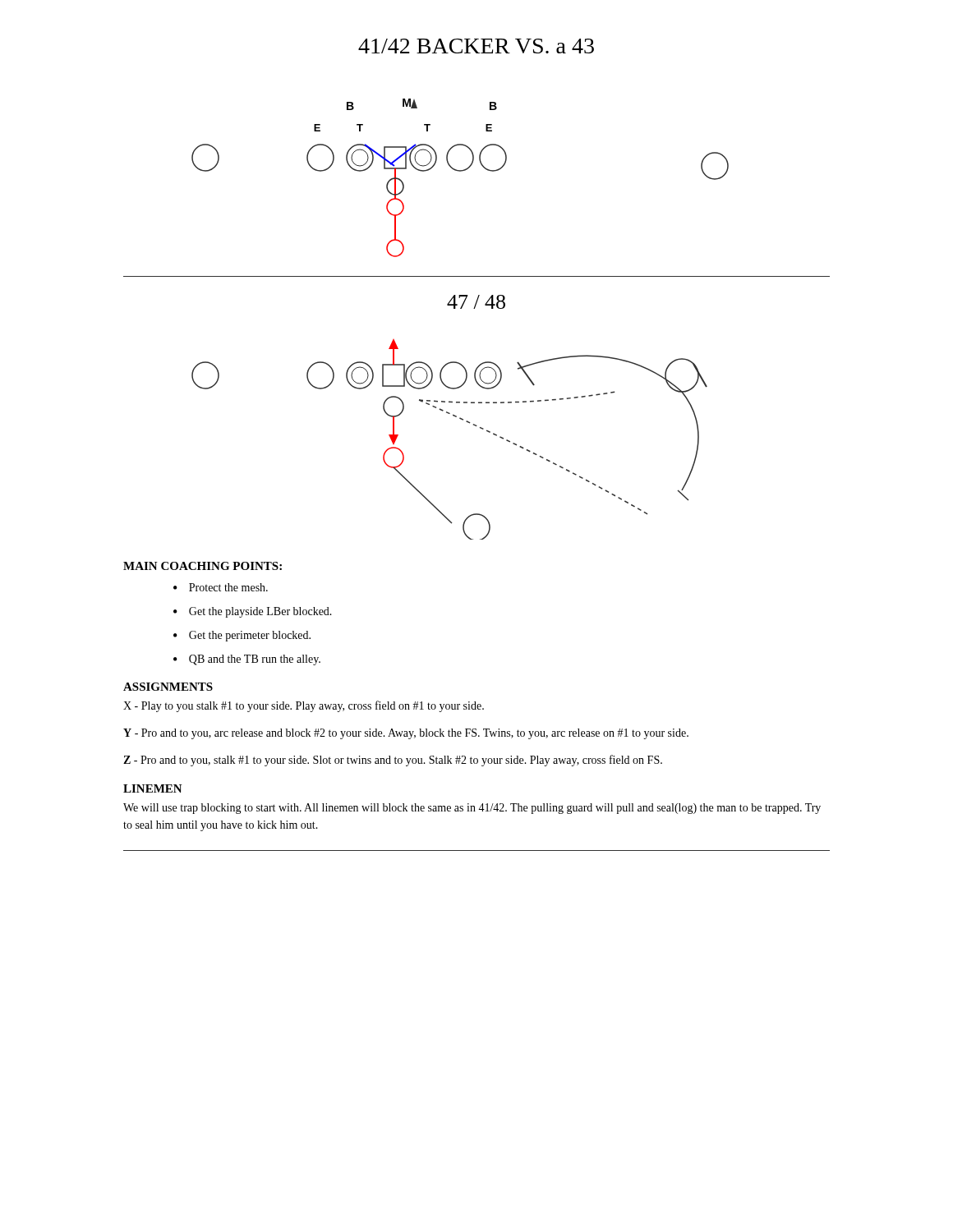Image resolution: width=953 pixels, height=1232 pixels.
Task: Select the region starting "47 / 48"
Action: click(476, 302)
